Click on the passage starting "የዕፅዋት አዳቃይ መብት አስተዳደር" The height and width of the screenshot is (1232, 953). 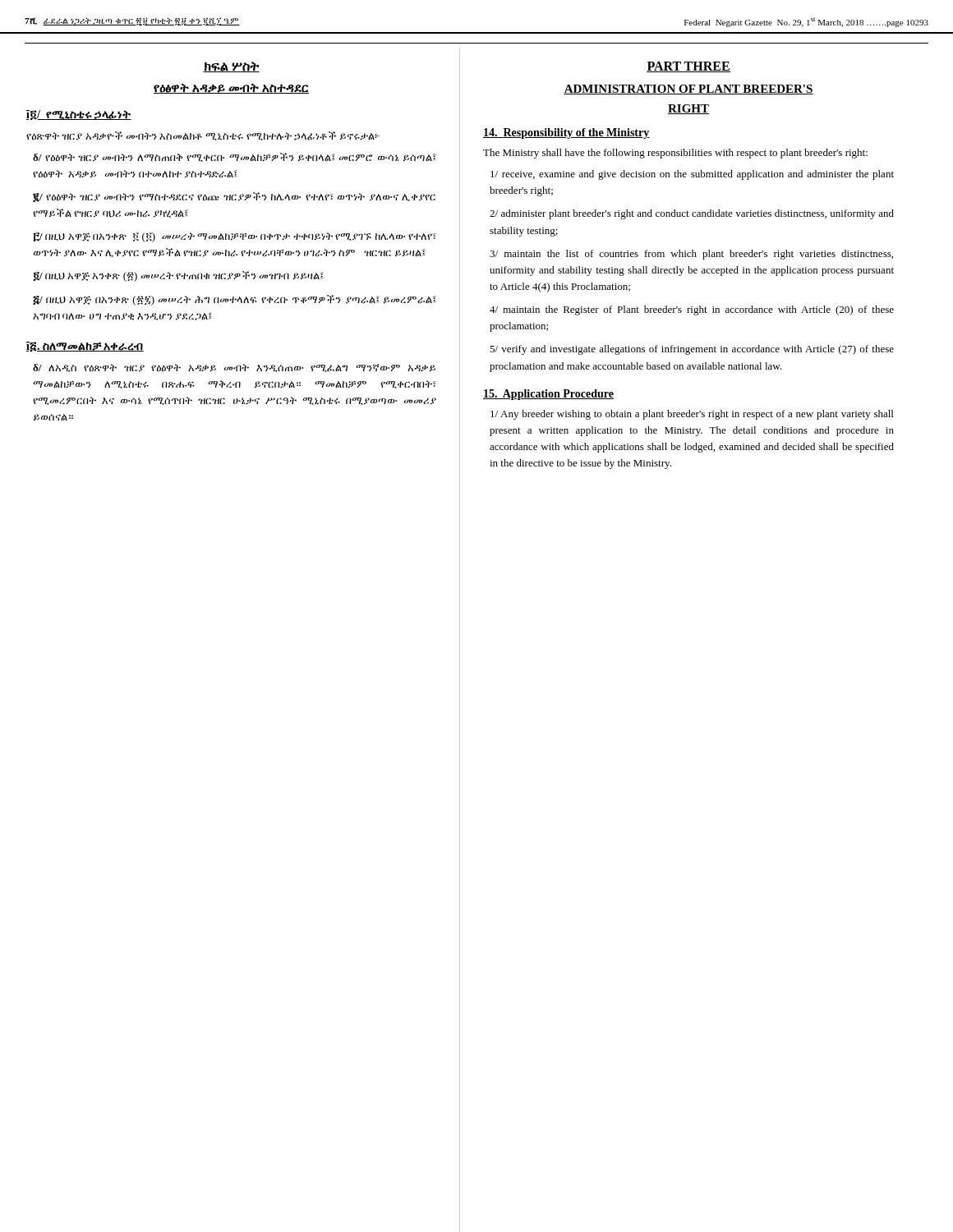[x=231, y=88]
